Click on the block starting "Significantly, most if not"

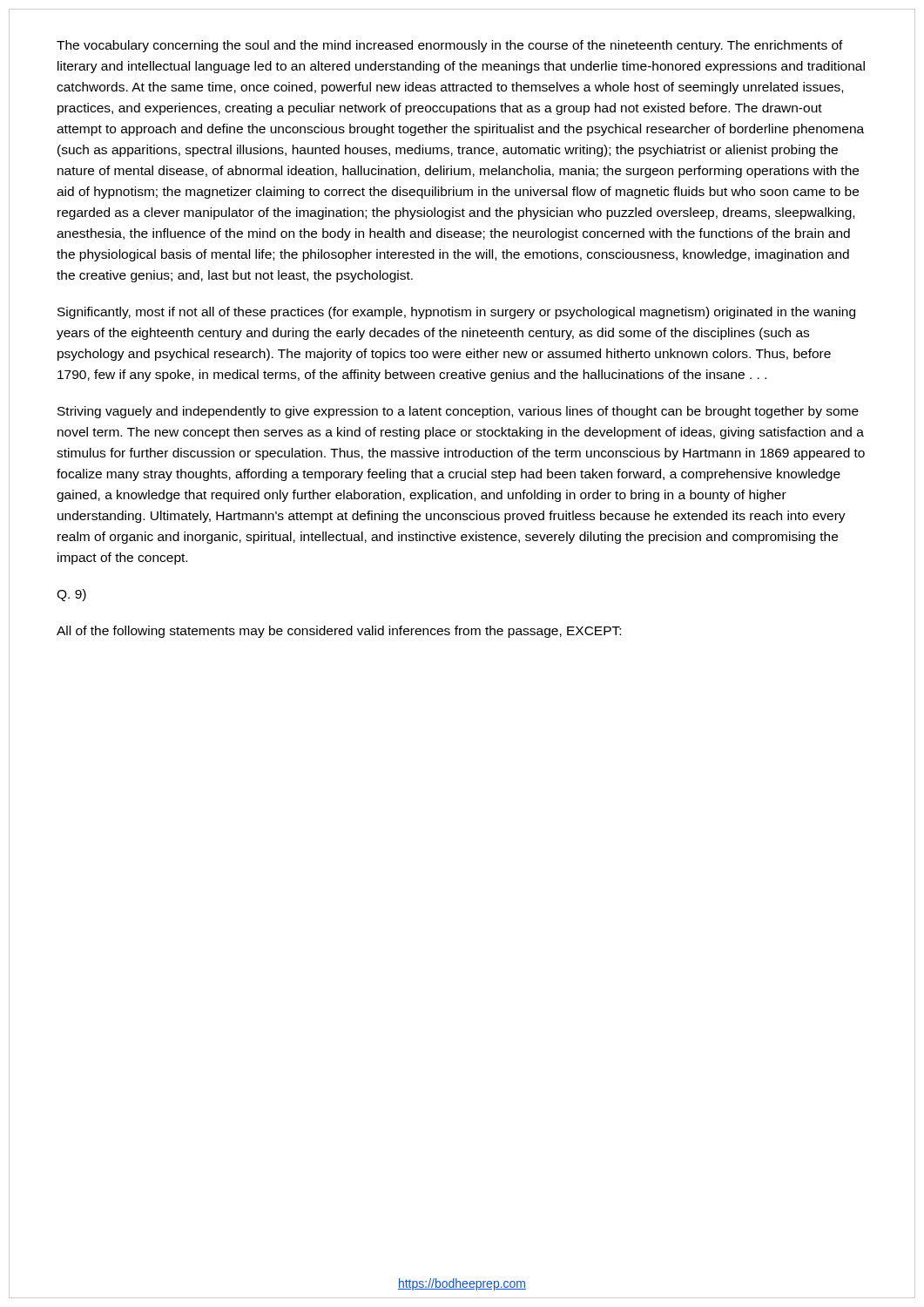click(x=456, y=343)
